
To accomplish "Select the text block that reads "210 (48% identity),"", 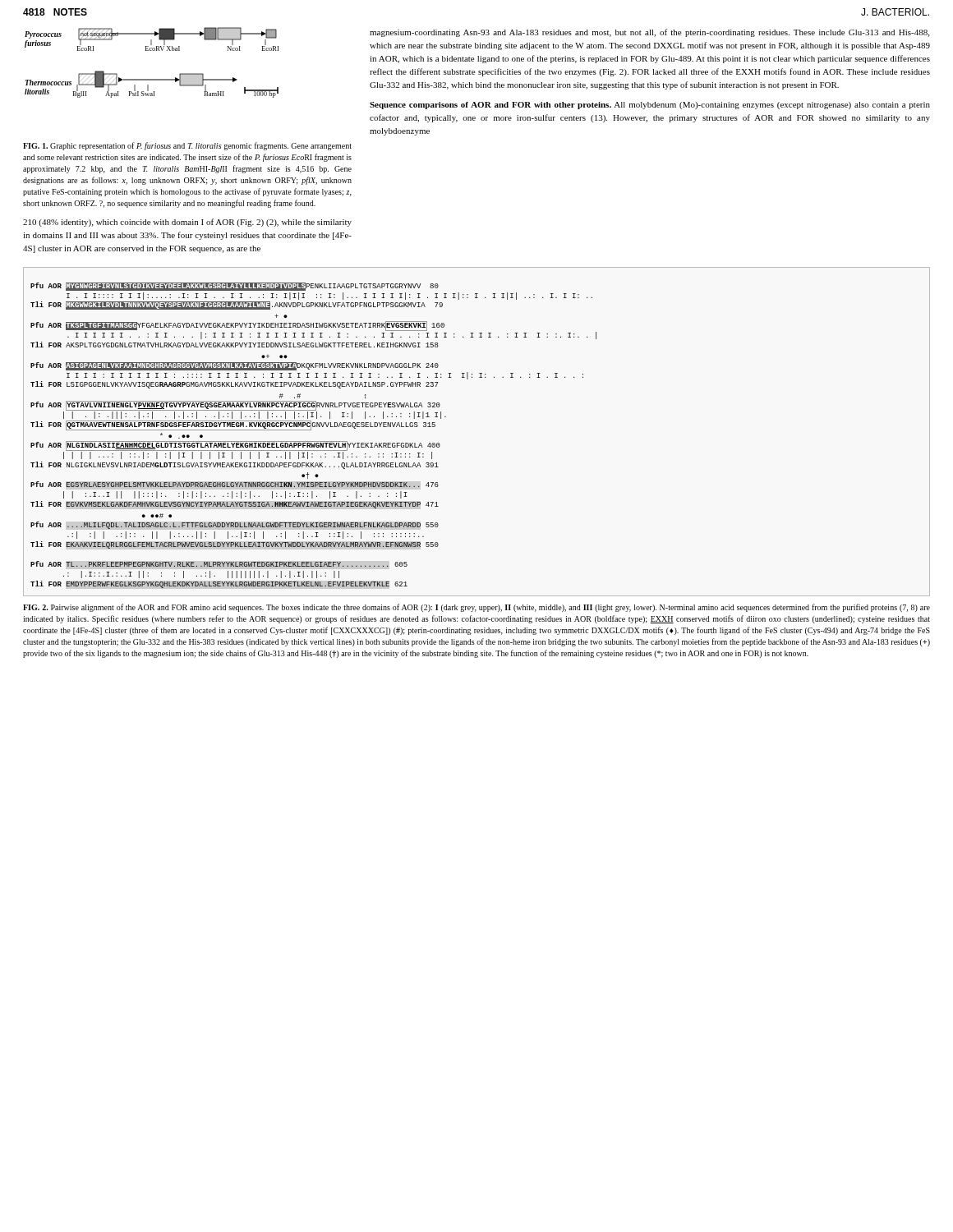I will coord(187,235).
